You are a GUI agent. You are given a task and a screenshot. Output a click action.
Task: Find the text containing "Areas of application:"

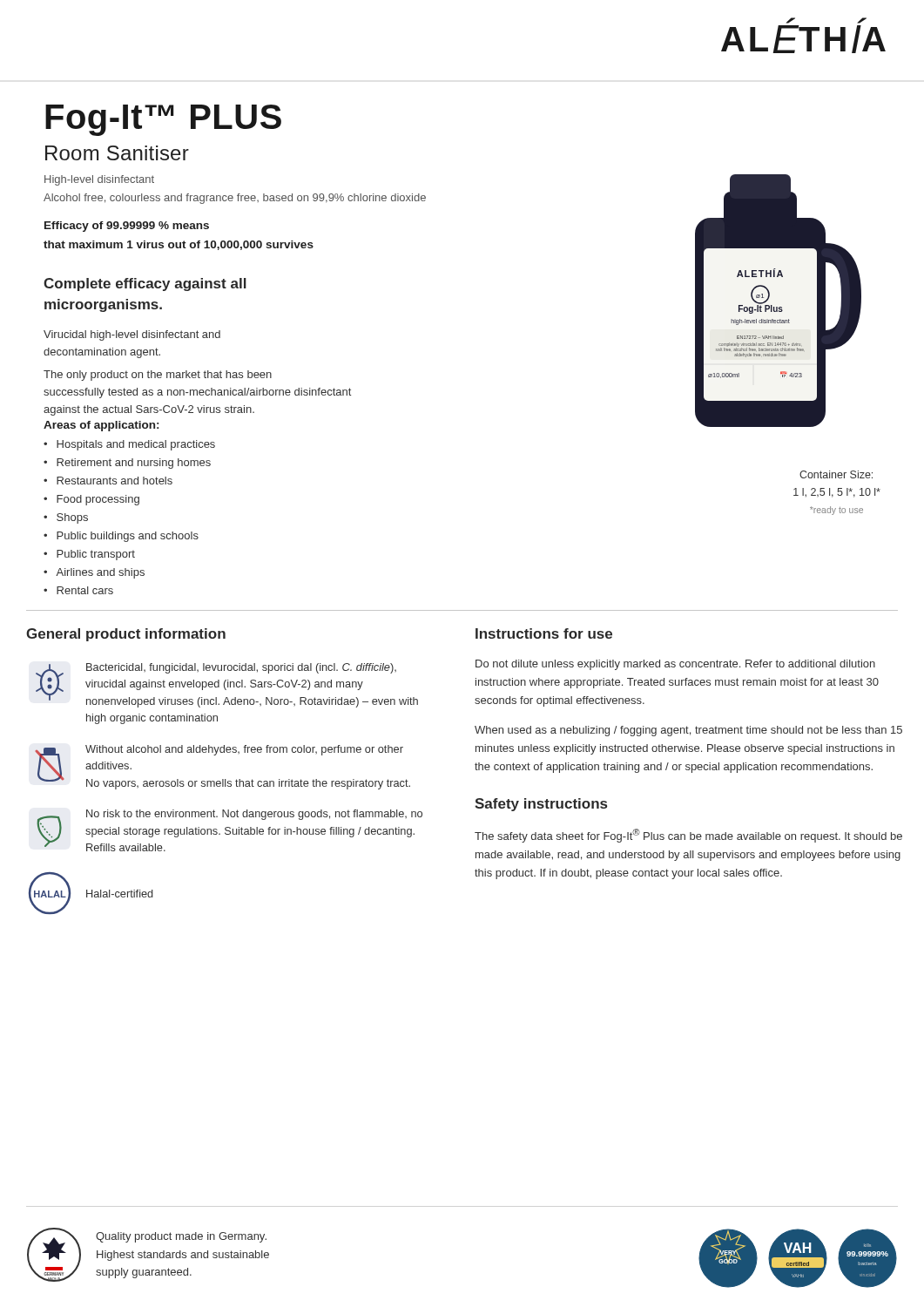pyautogui.click(x=102, y=425)
